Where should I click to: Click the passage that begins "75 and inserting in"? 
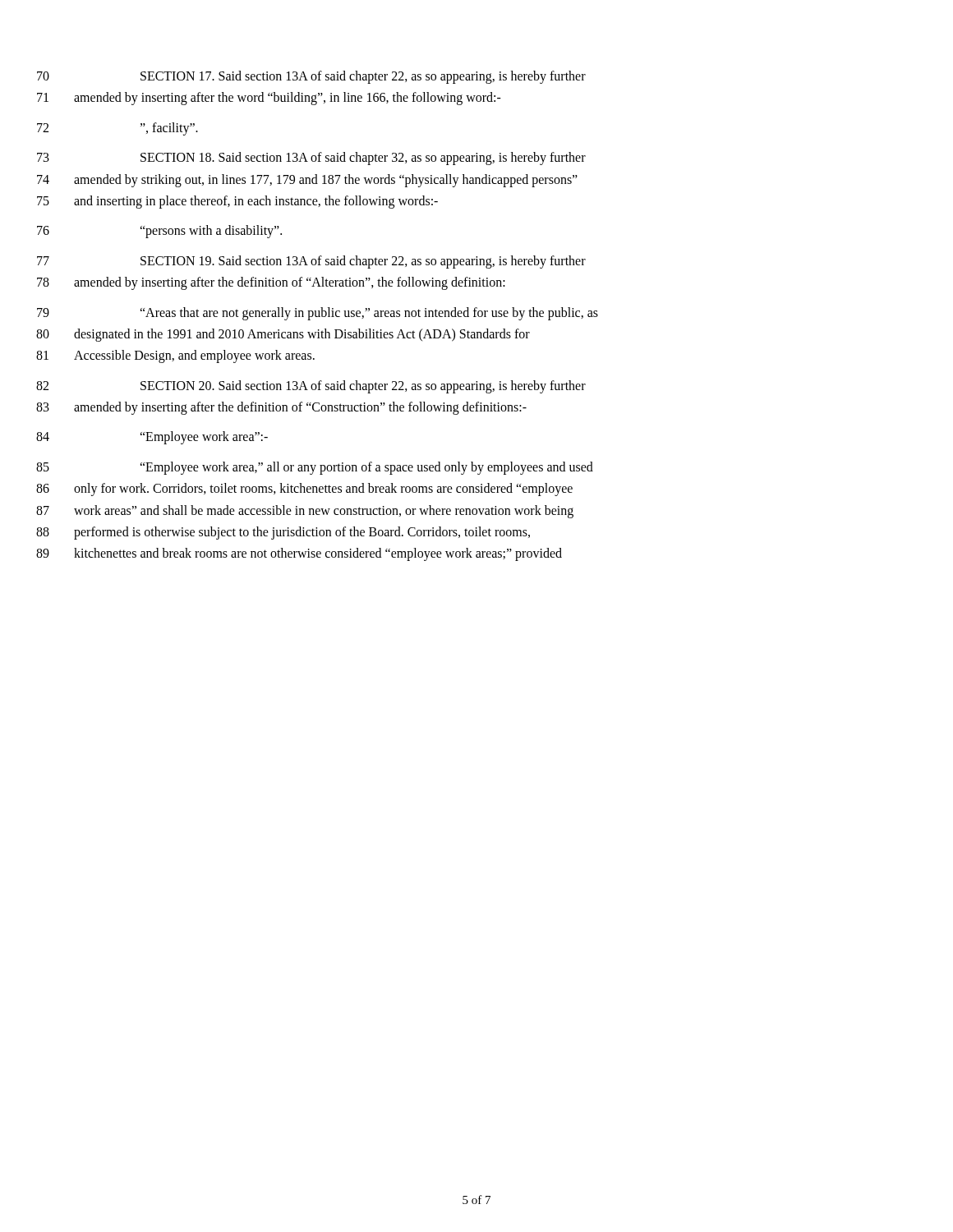pos(237,202)
